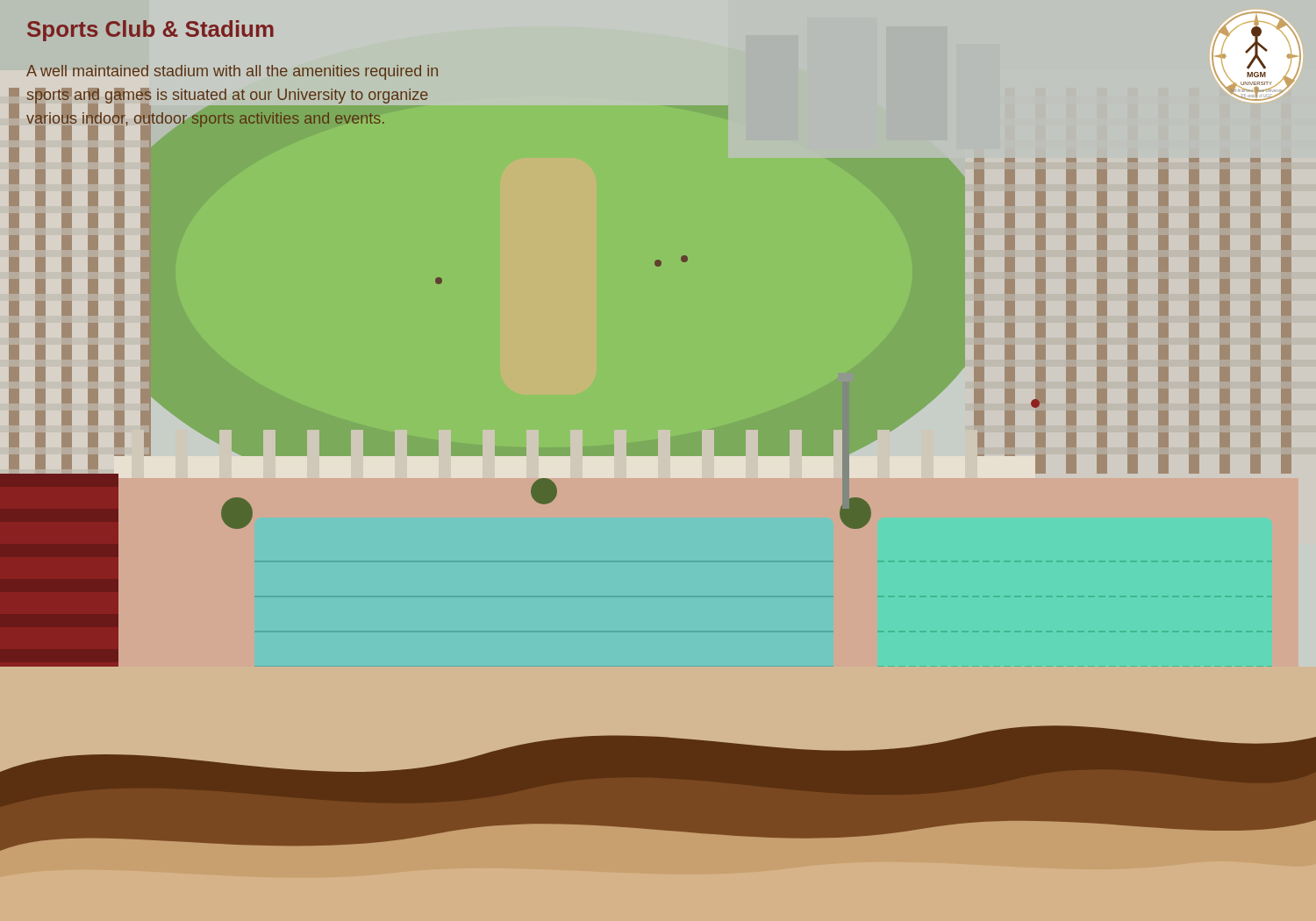The height and width of the screenshot is (921, 1316).
Task: Find the logo
Action: pyautogui.click(x=1256, y=56)
